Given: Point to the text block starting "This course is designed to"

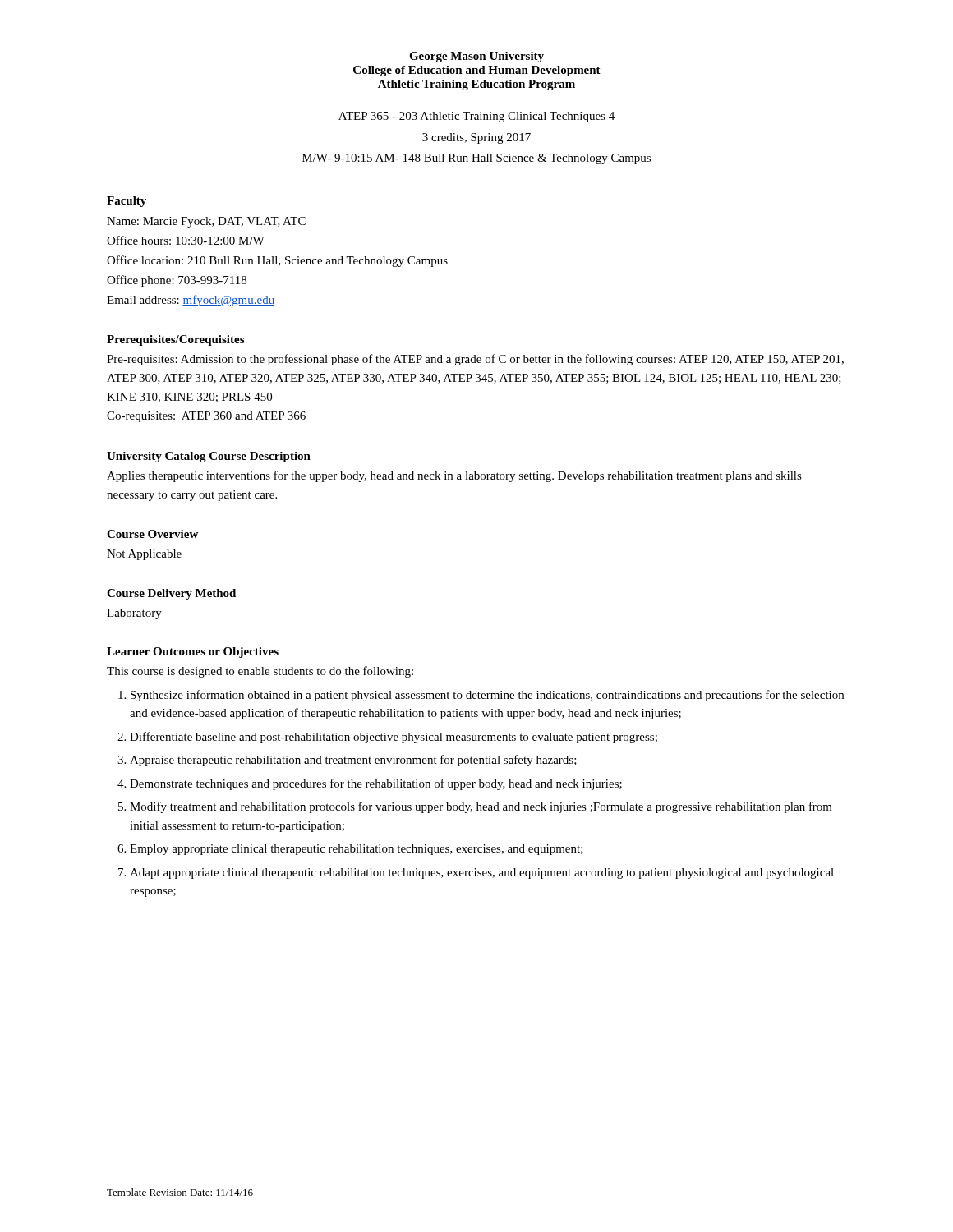Looking at the screenshot, I should (261, 671).
